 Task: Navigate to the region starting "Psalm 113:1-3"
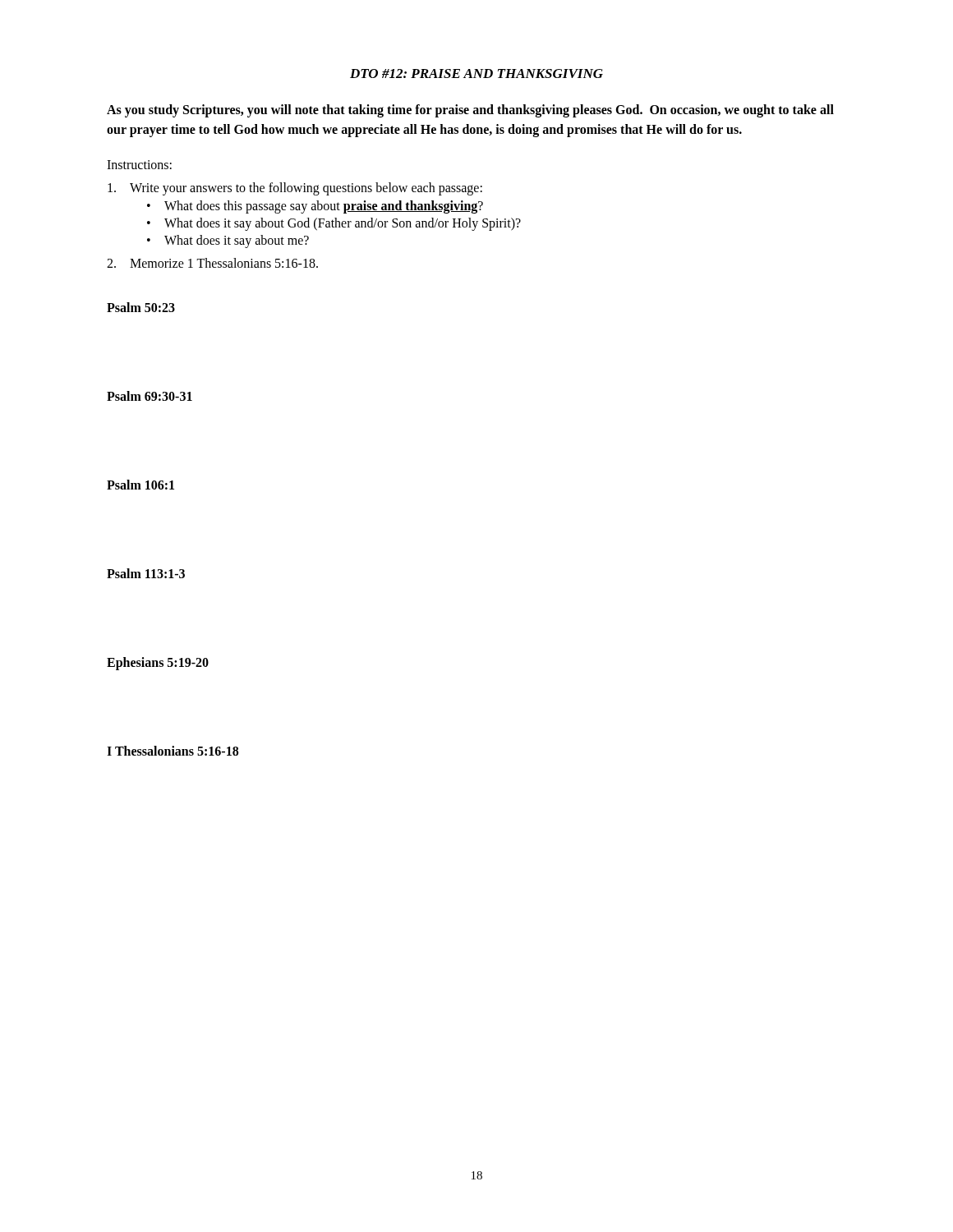coord(146,574)
